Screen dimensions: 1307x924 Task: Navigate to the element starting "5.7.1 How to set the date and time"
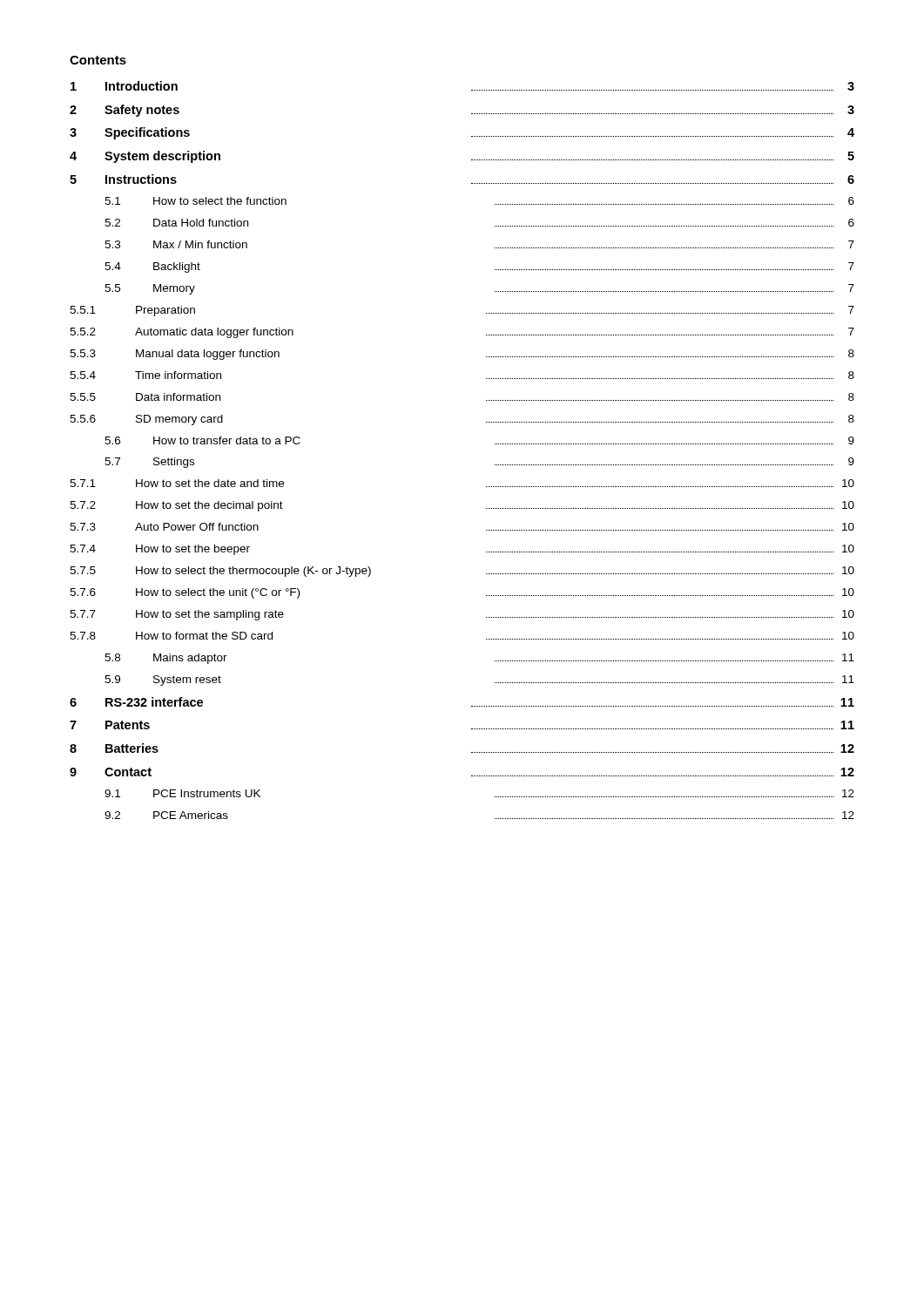(82, 483)
